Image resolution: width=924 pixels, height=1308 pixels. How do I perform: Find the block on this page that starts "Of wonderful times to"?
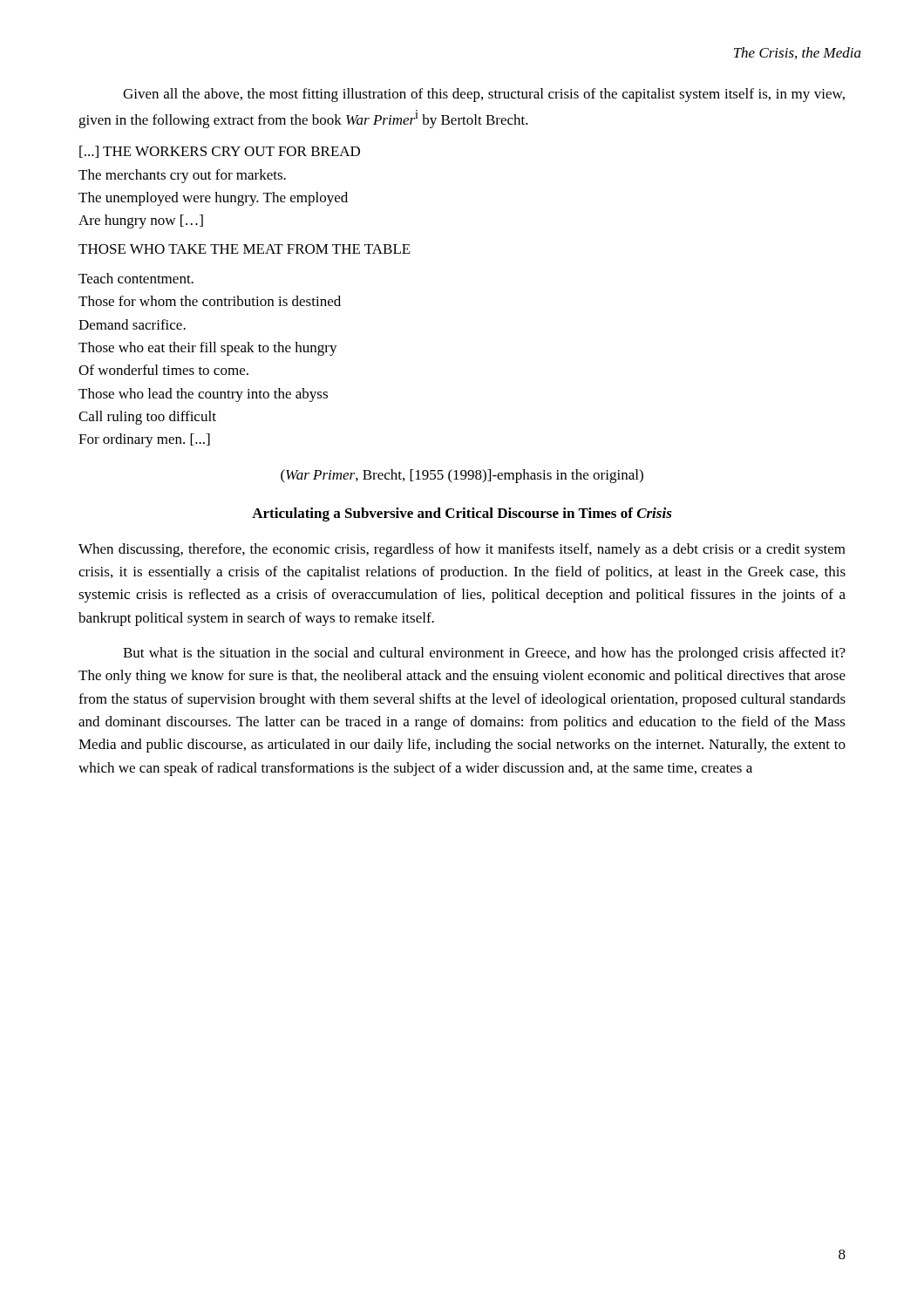[164, 371]
